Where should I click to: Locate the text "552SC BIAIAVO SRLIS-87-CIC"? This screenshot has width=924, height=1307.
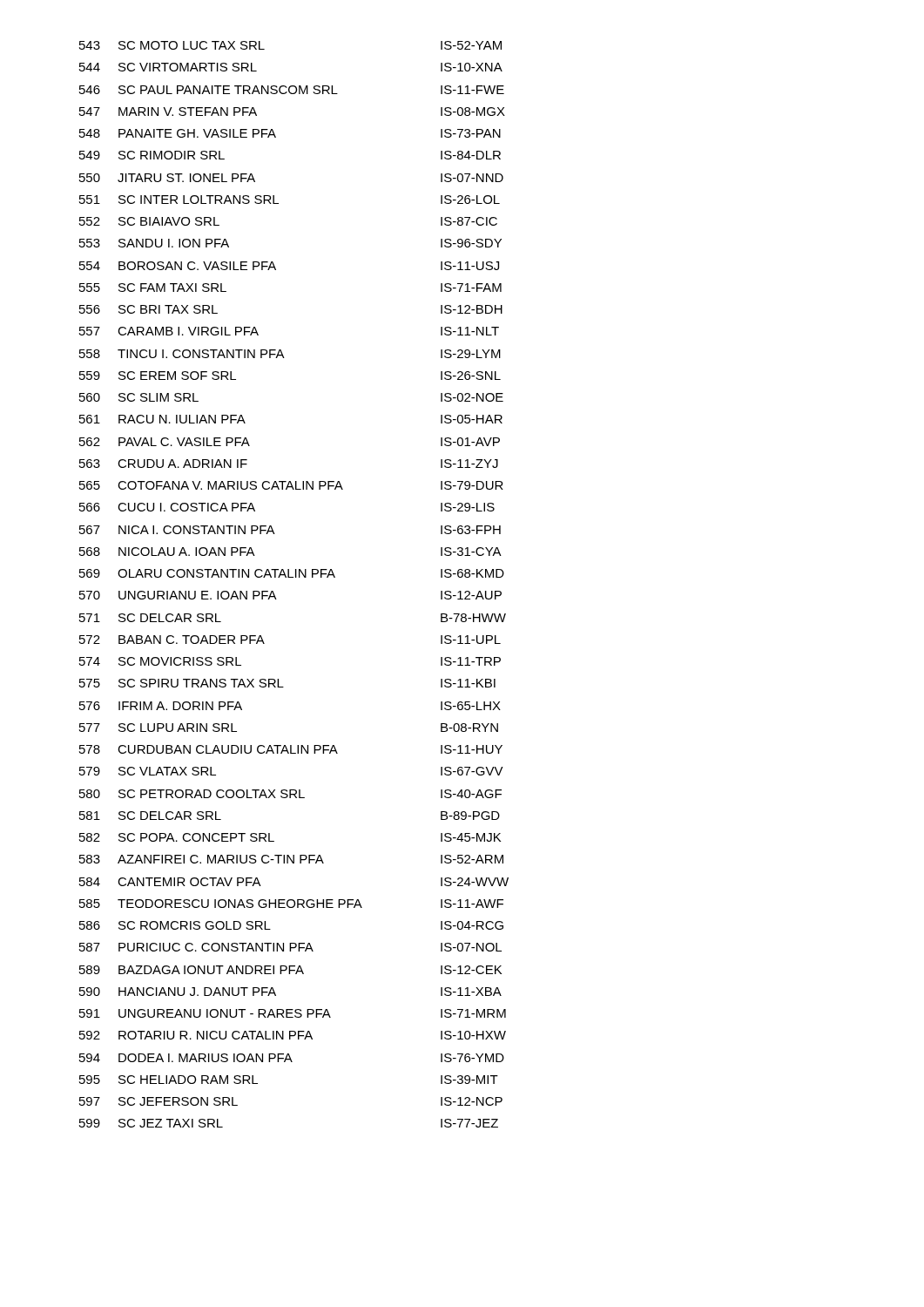89,221
